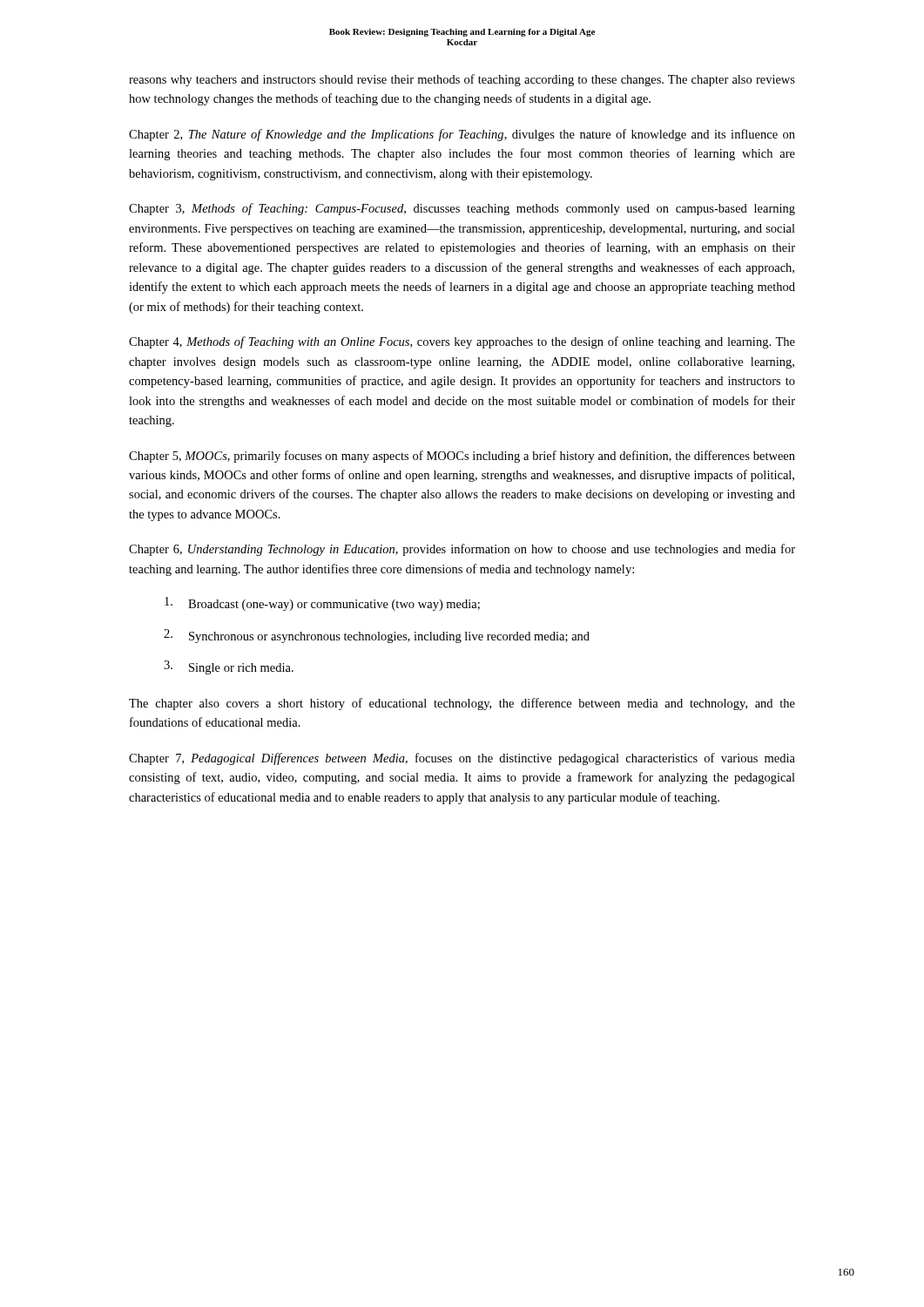Find "Broadcast (one-way) or communicative (two way) media;" on this page
Viewport: 924px width, 1307px height.
322,604
